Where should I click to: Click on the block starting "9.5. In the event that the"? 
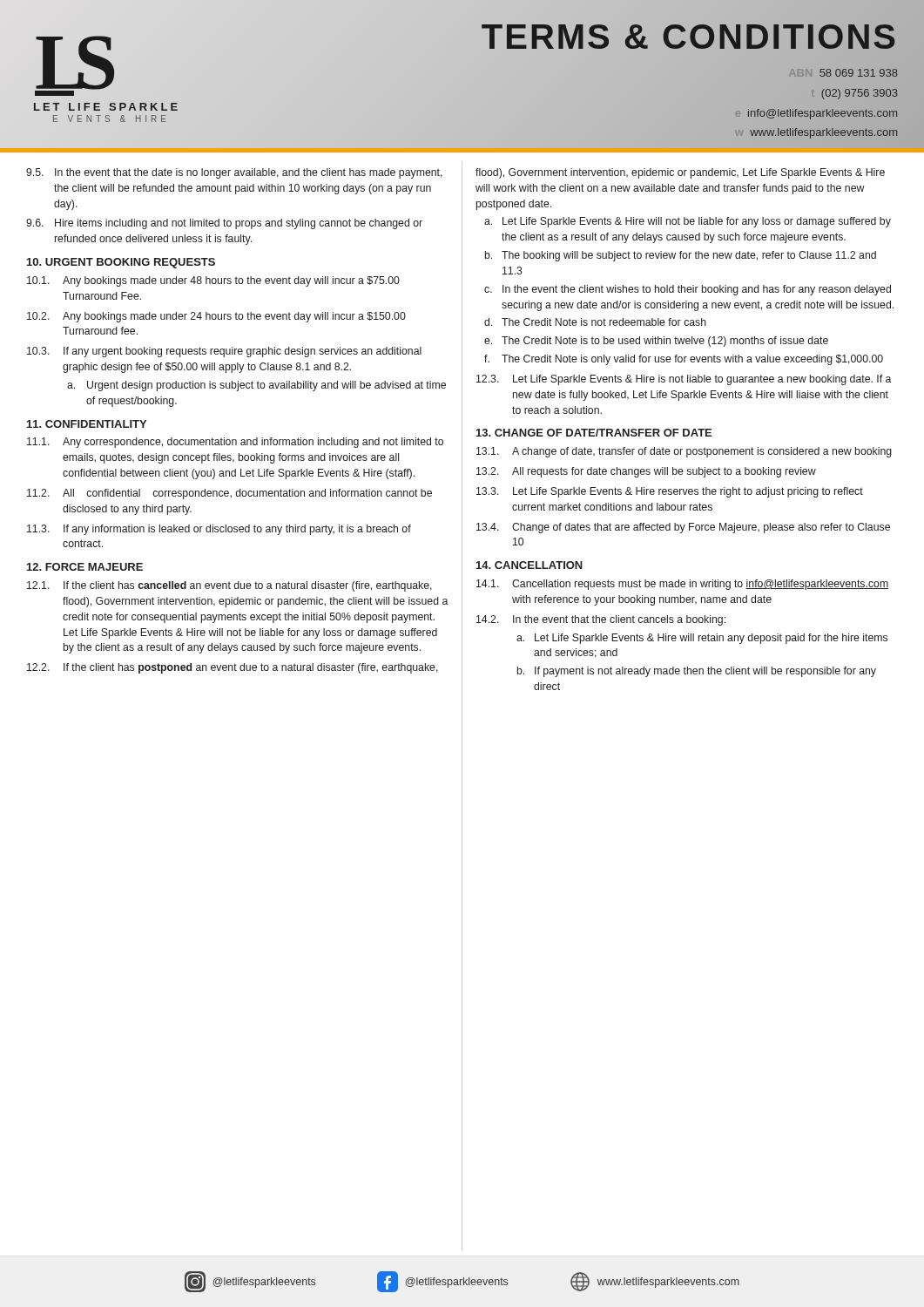tap(237, 189)
